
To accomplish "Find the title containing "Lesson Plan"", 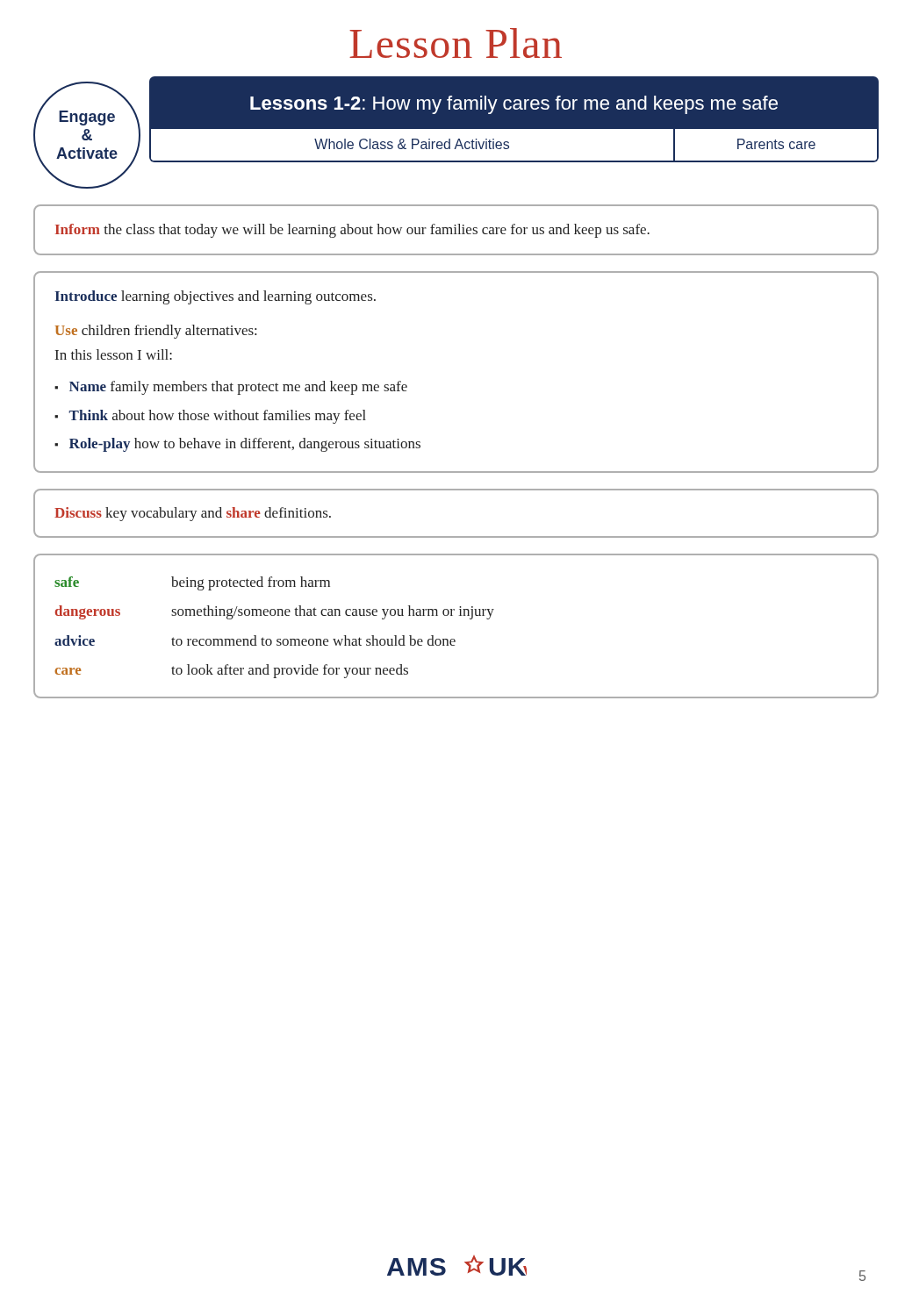I will [456, 43].
